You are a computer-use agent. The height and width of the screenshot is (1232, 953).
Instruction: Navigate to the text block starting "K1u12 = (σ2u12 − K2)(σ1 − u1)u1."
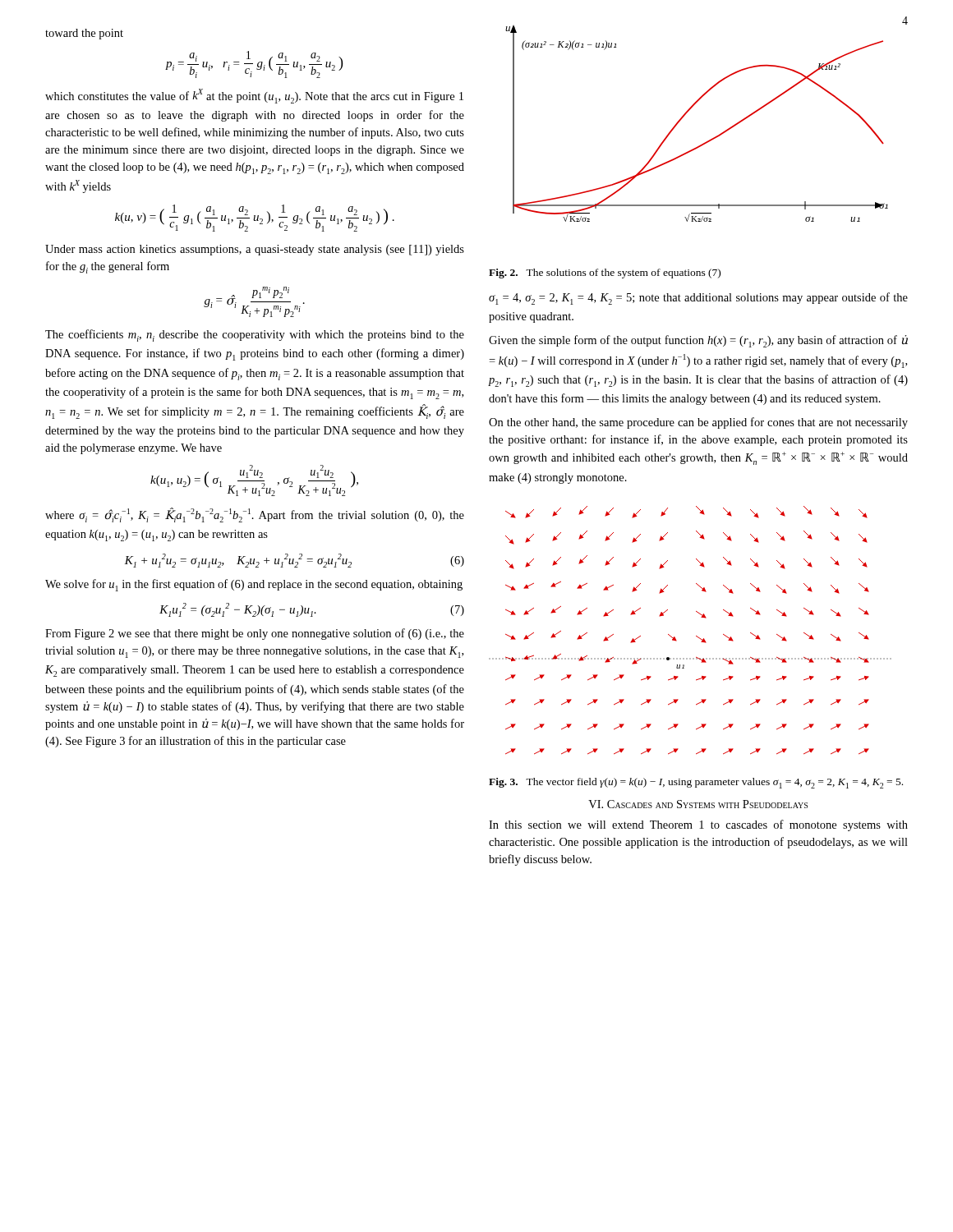coord(255,610)
